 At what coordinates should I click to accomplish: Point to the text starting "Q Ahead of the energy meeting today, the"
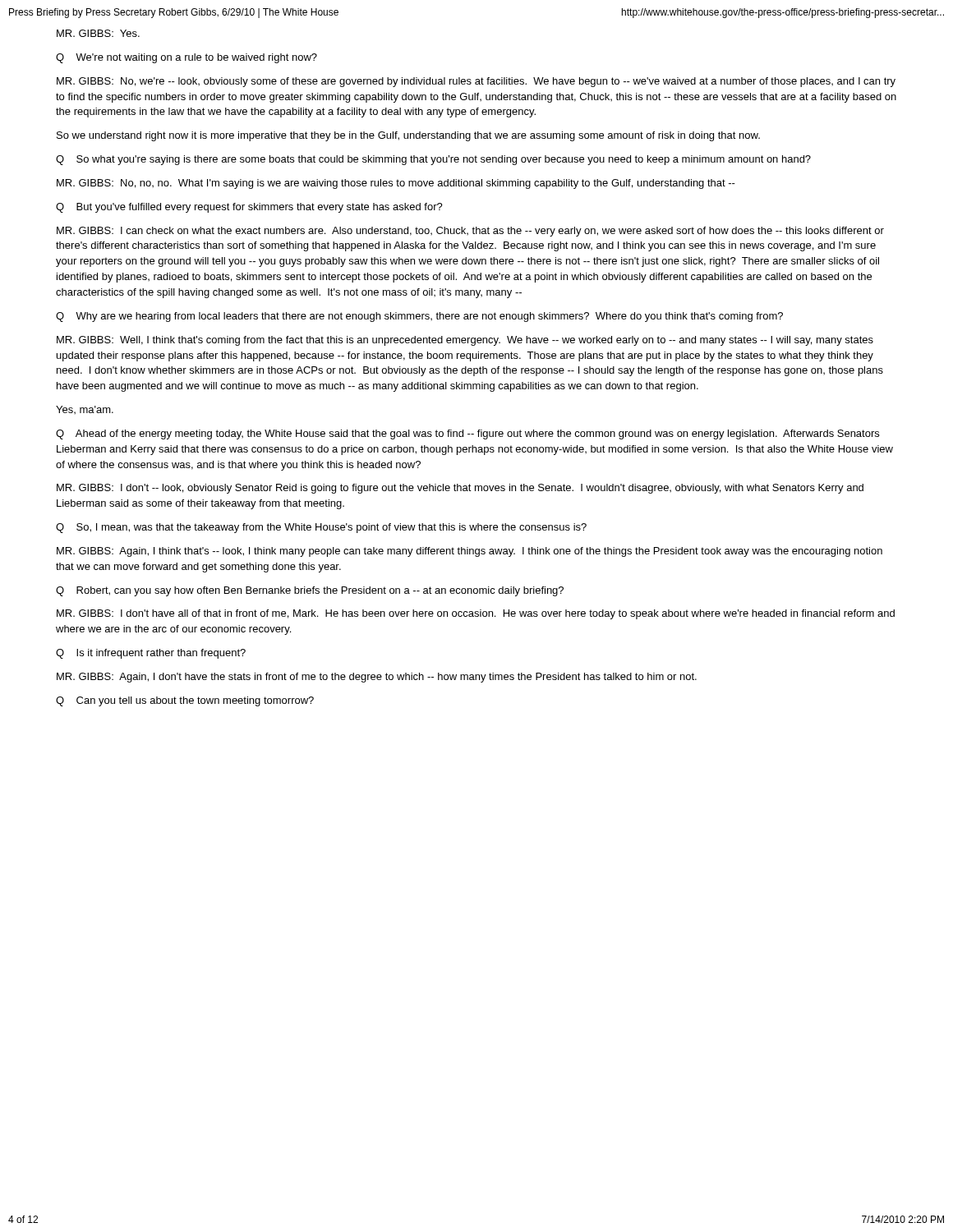pyautogui.click(x=474, y=449)
